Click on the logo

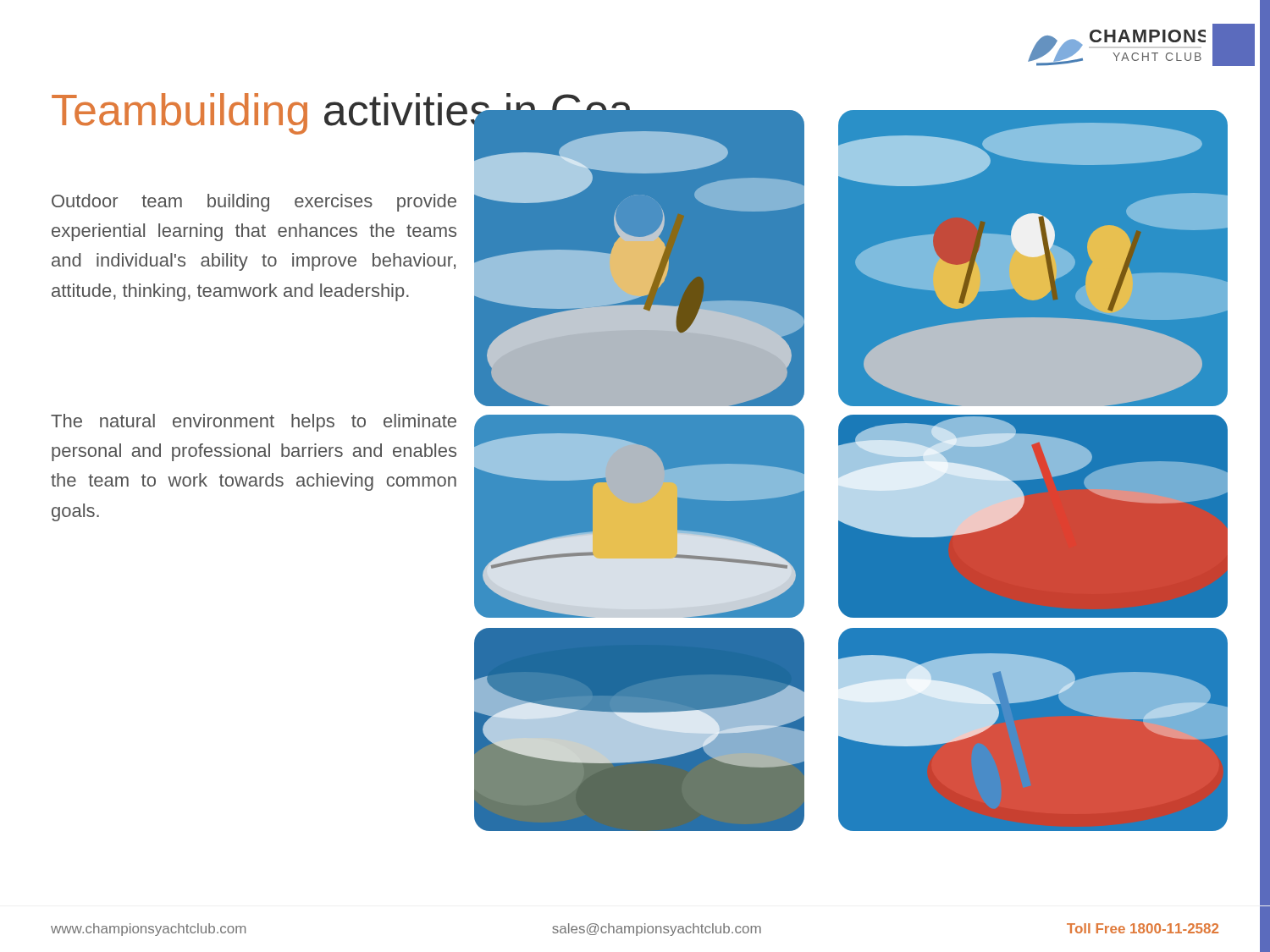pyautogui.click(x=1137, y=45)
